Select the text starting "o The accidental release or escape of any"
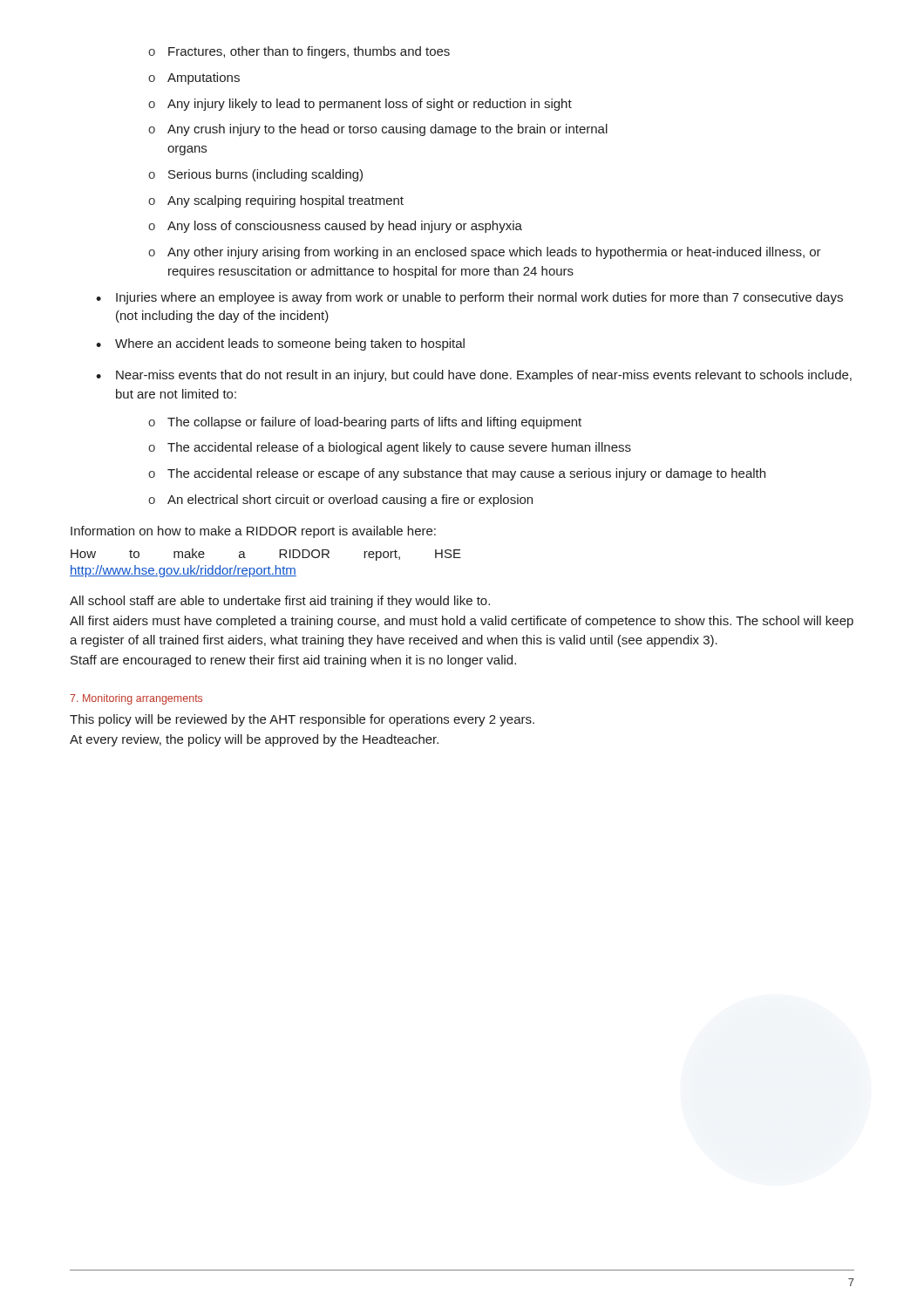 coord(457,474)
